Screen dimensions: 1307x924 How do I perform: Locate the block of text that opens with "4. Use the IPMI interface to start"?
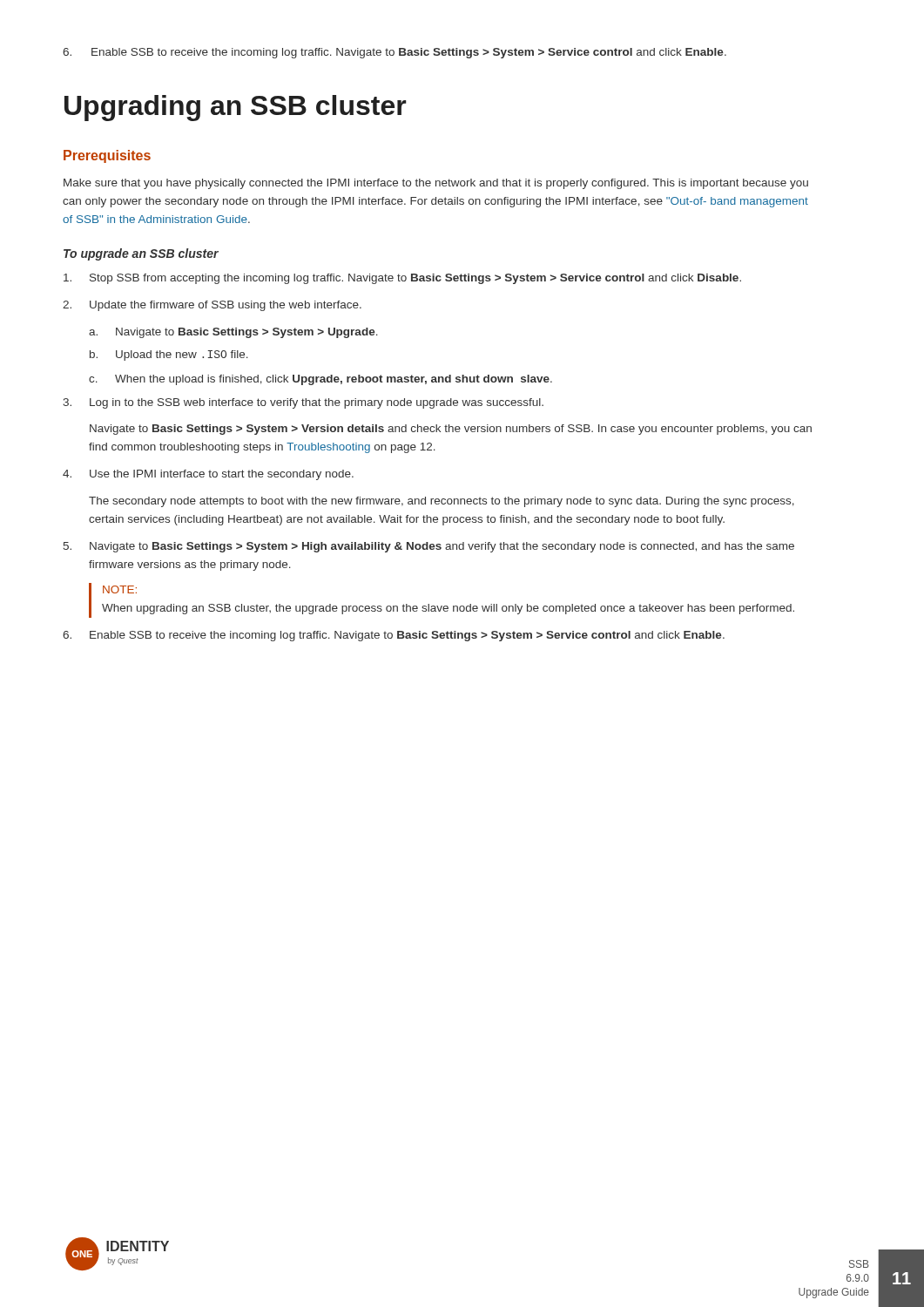click(208, 475)
